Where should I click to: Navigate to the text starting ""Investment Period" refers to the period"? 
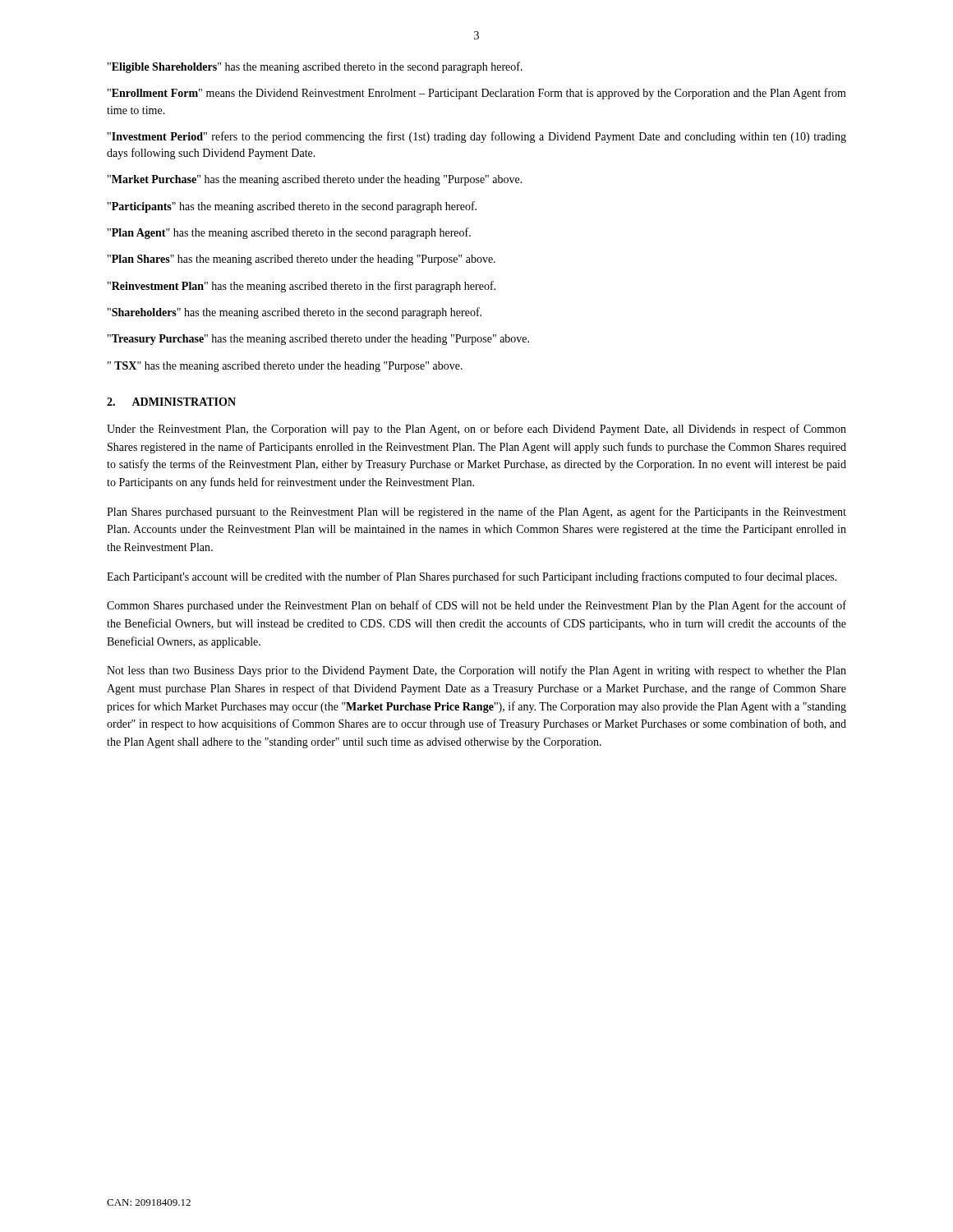point(476,145)
